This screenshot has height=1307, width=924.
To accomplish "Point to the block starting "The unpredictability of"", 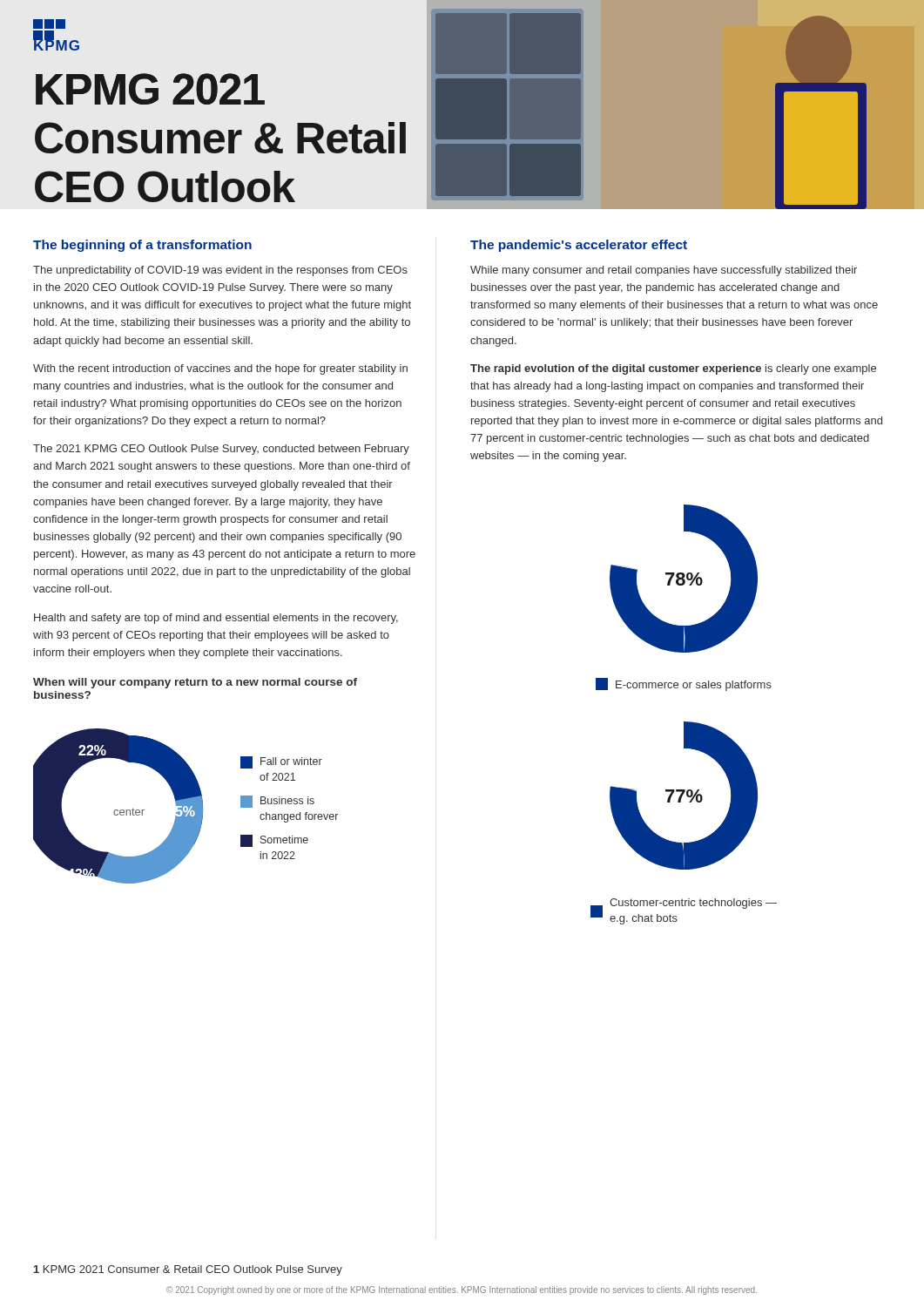I will coord(222,305).
